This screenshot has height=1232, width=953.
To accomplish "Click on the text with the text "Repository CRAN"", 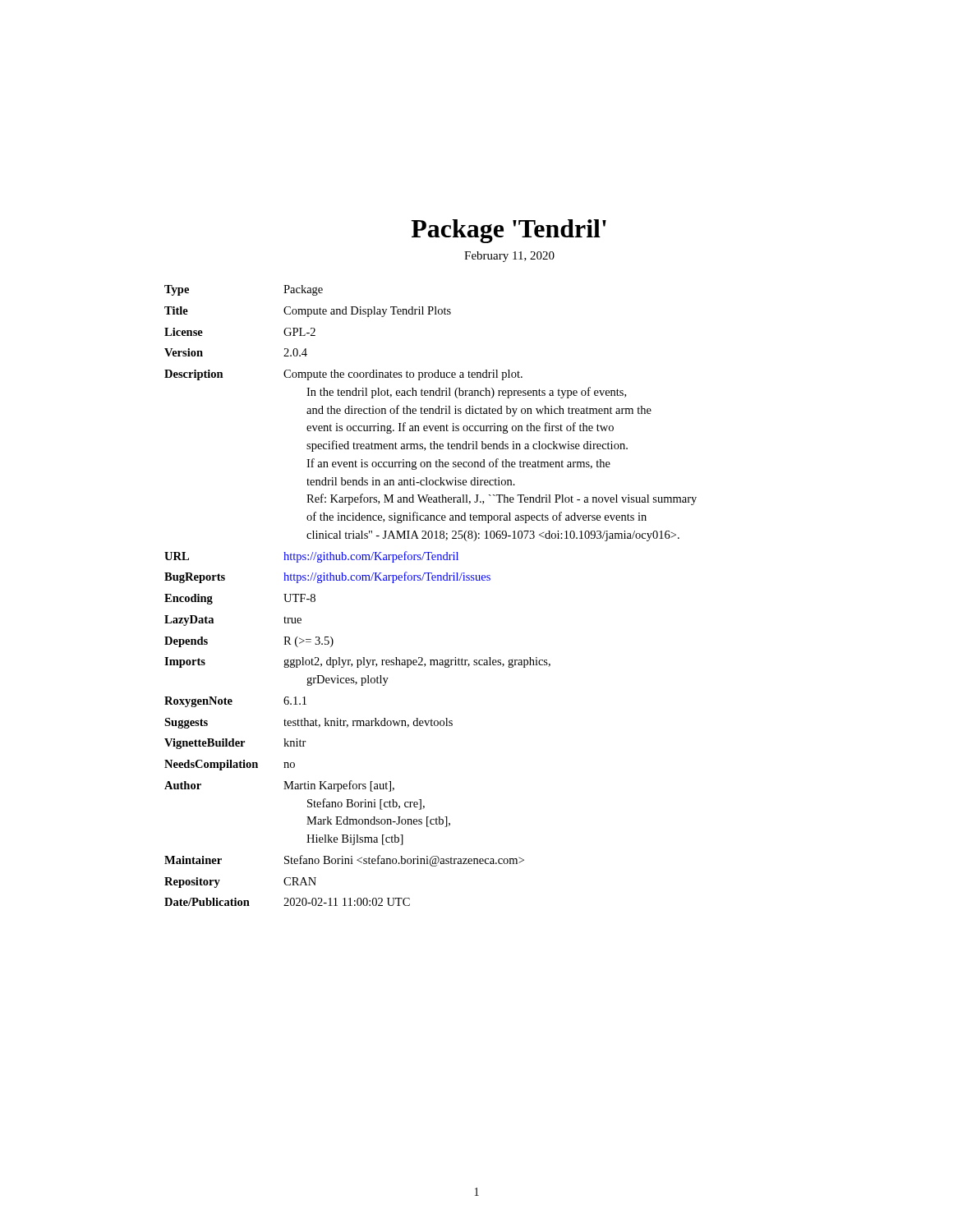I will point(192,883).
